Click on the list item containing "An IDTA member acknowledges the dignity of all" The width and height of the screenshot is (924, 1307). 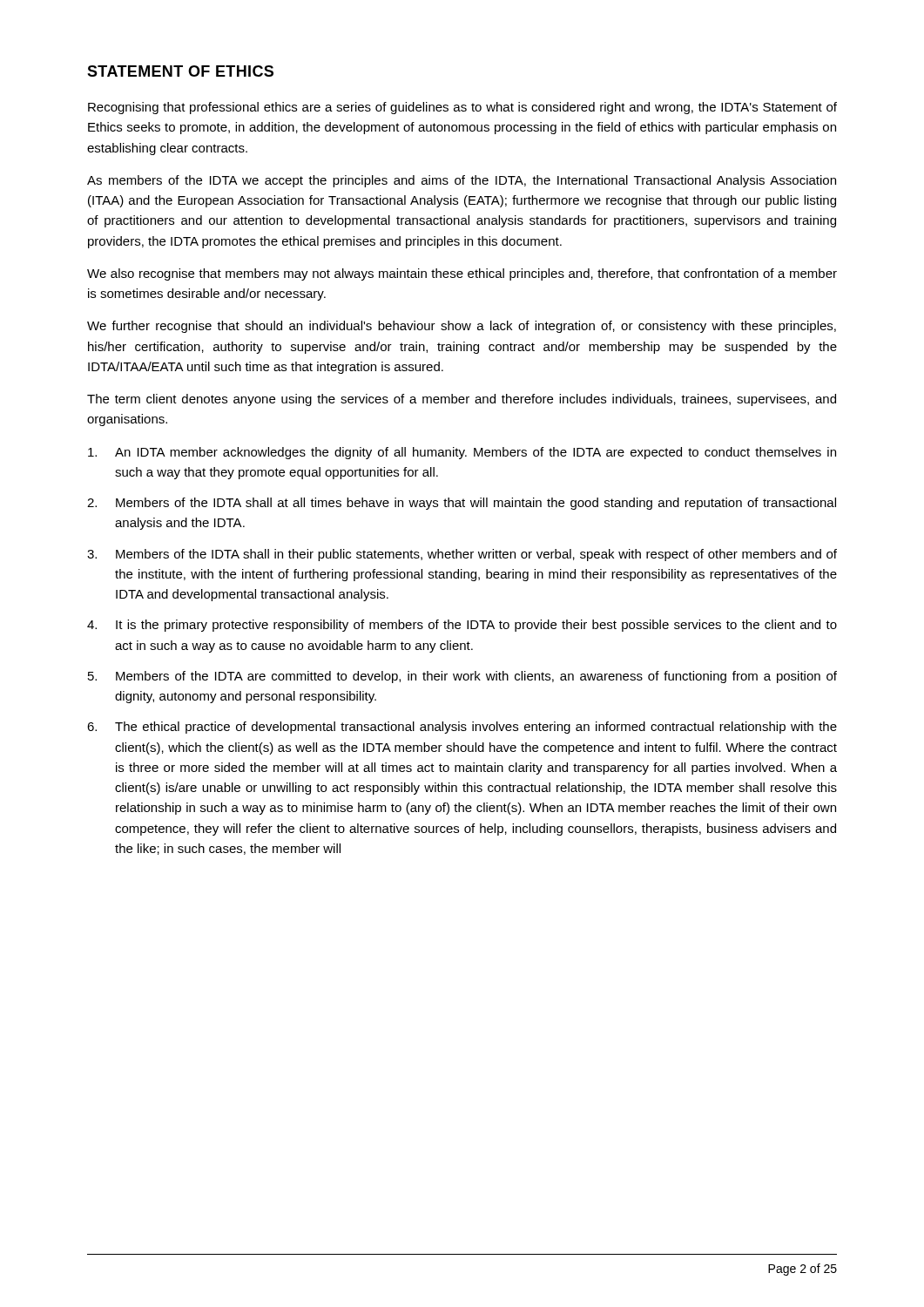[x=462, y=462]
